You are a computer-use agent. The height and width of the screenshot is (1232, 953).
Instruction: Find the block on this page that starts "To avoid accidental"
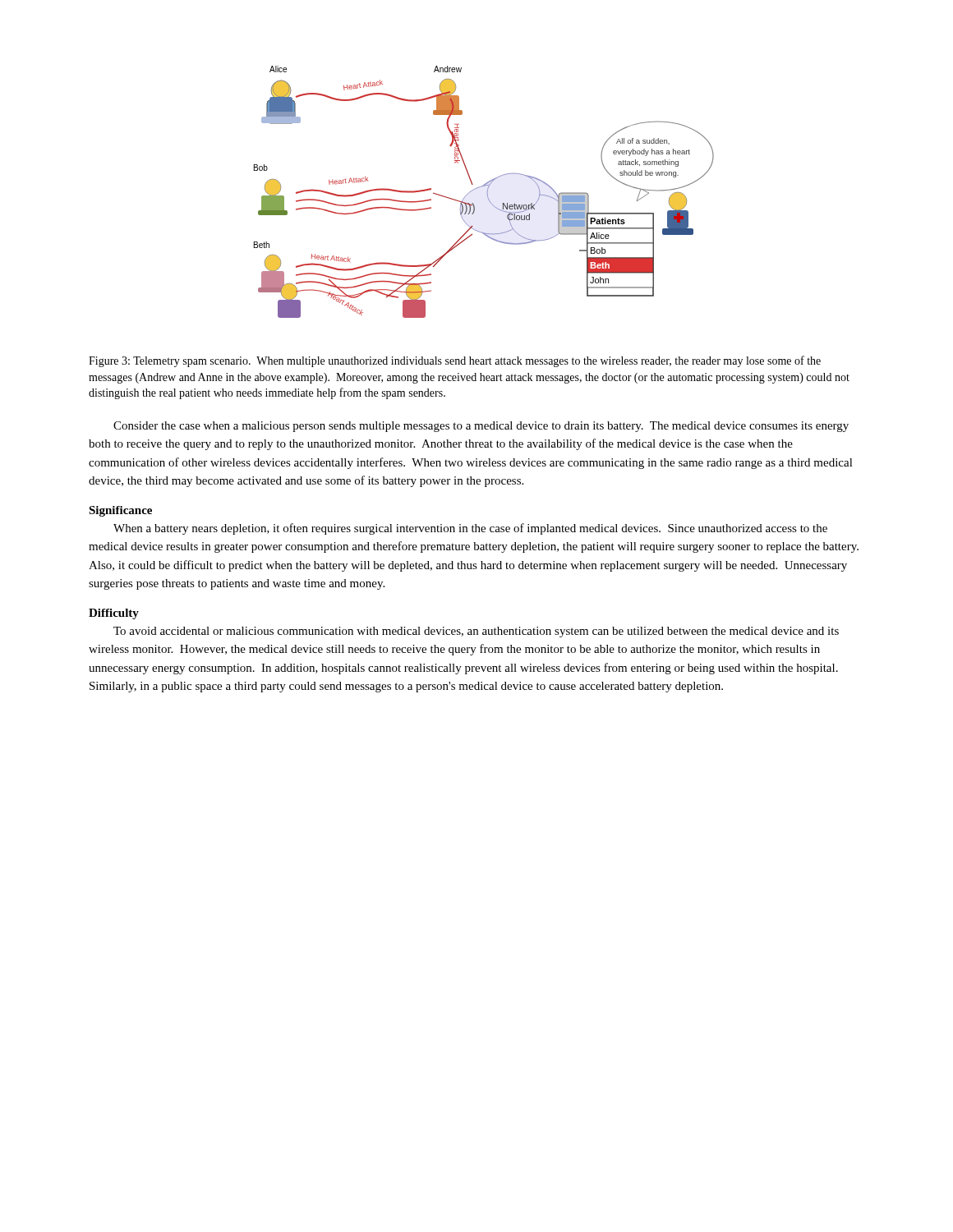(465, 658)
